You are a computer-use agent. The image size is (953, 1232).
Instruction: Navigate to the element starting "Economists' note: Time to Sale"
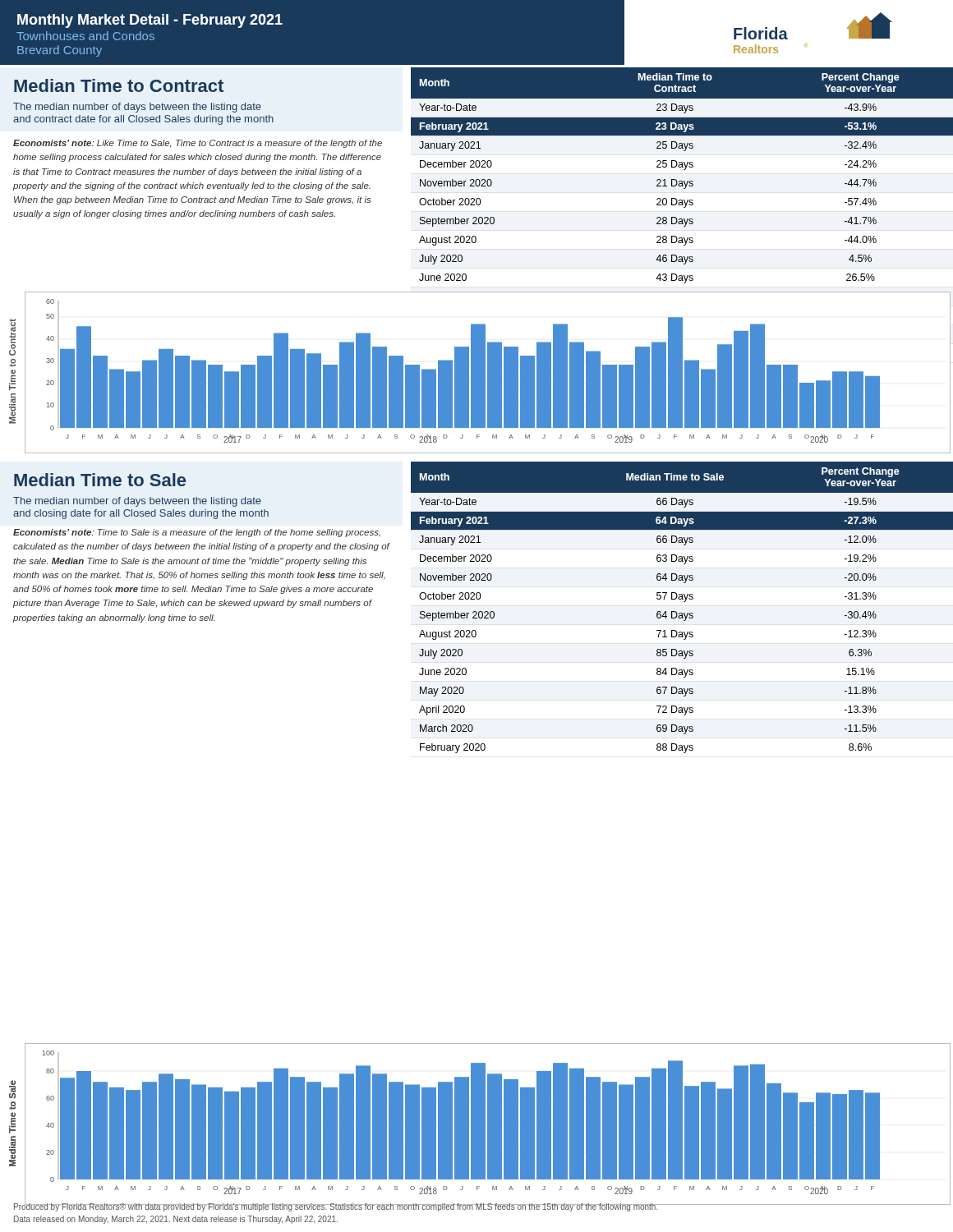pos(201,575)
